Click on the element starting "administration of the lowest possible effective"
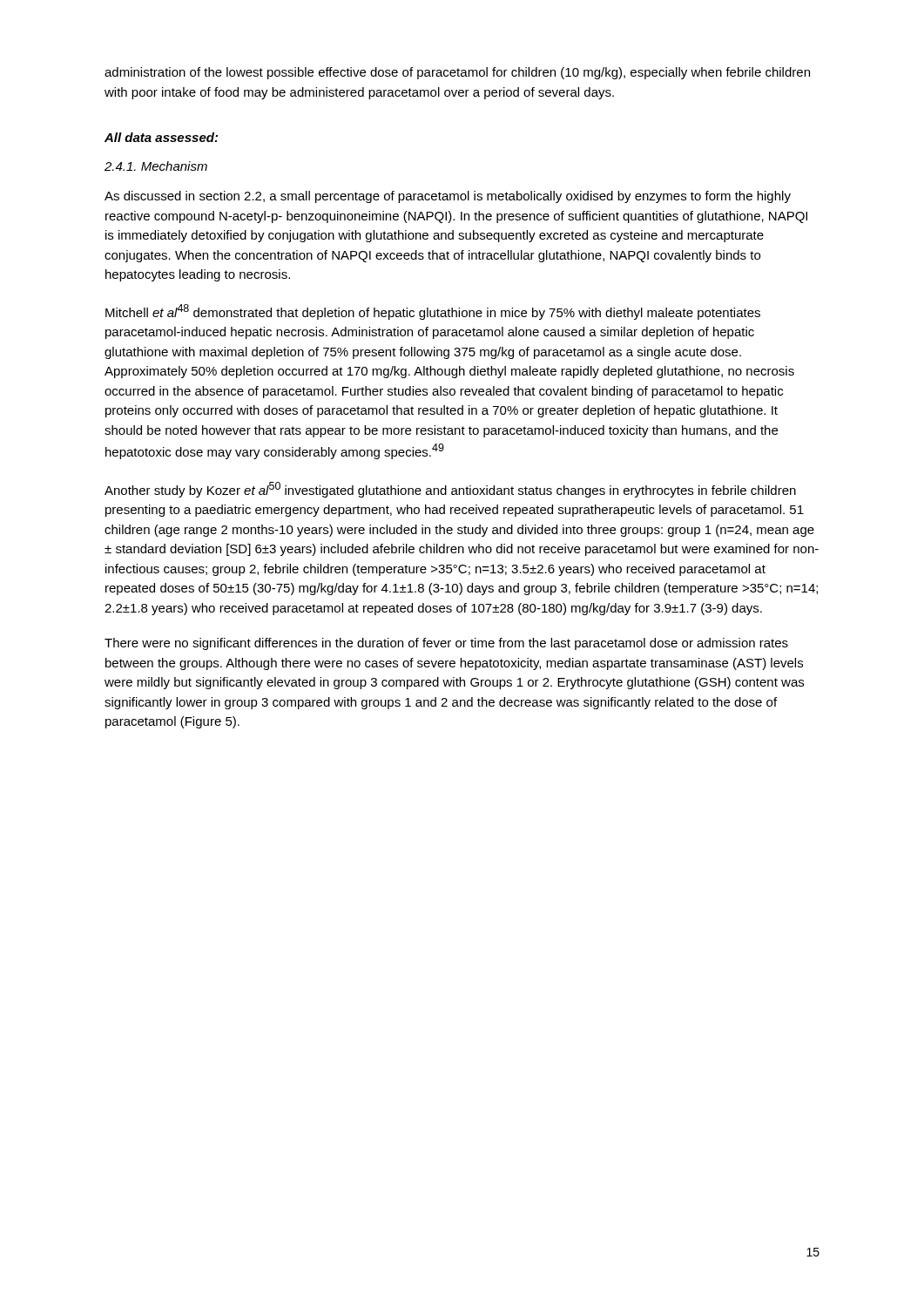This screenshot has height=1307, width=924. click(x=462, y=82)
